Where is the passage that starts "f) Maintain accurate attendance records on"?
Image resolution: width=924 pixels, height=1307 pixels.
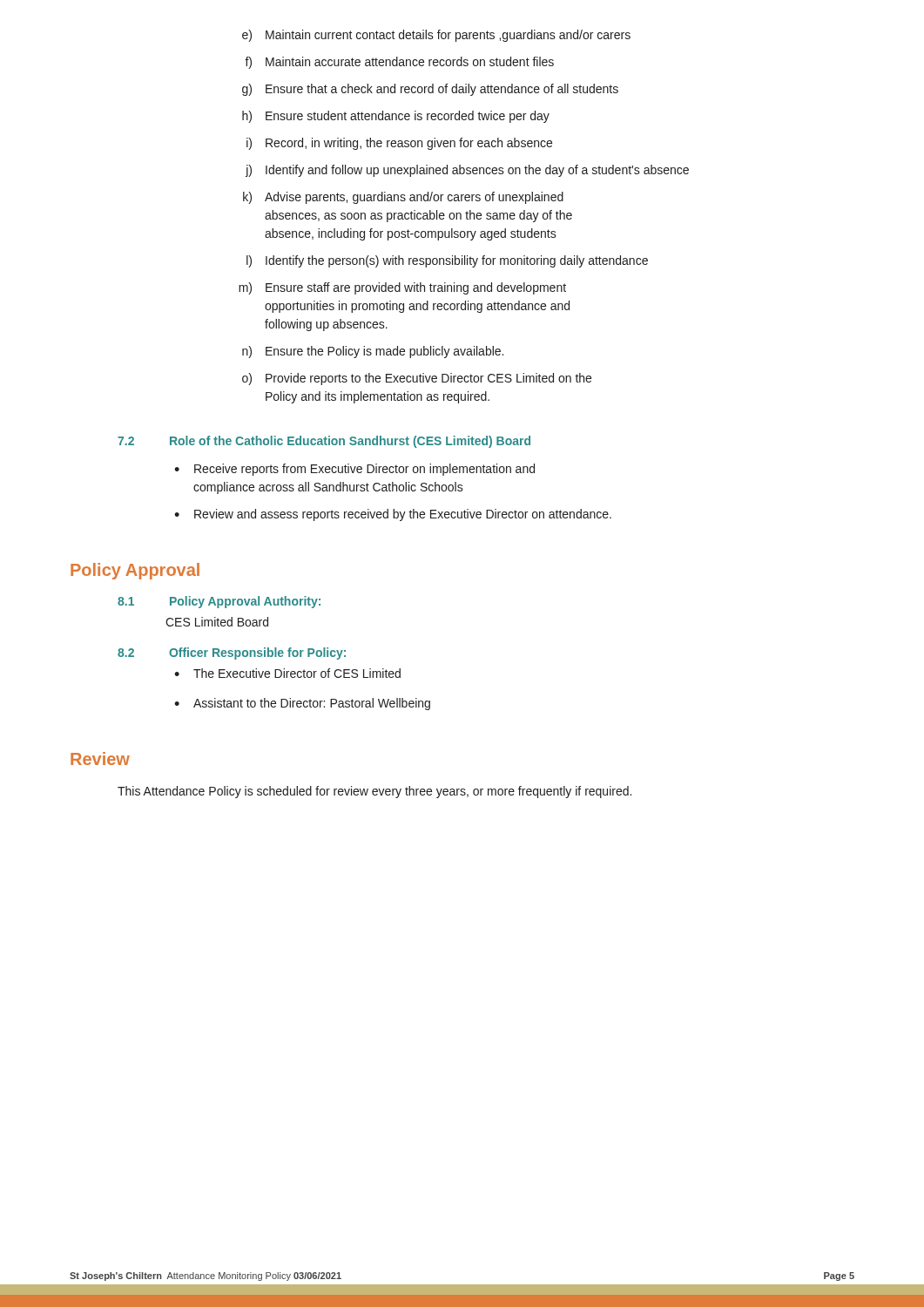pos(462,62)
